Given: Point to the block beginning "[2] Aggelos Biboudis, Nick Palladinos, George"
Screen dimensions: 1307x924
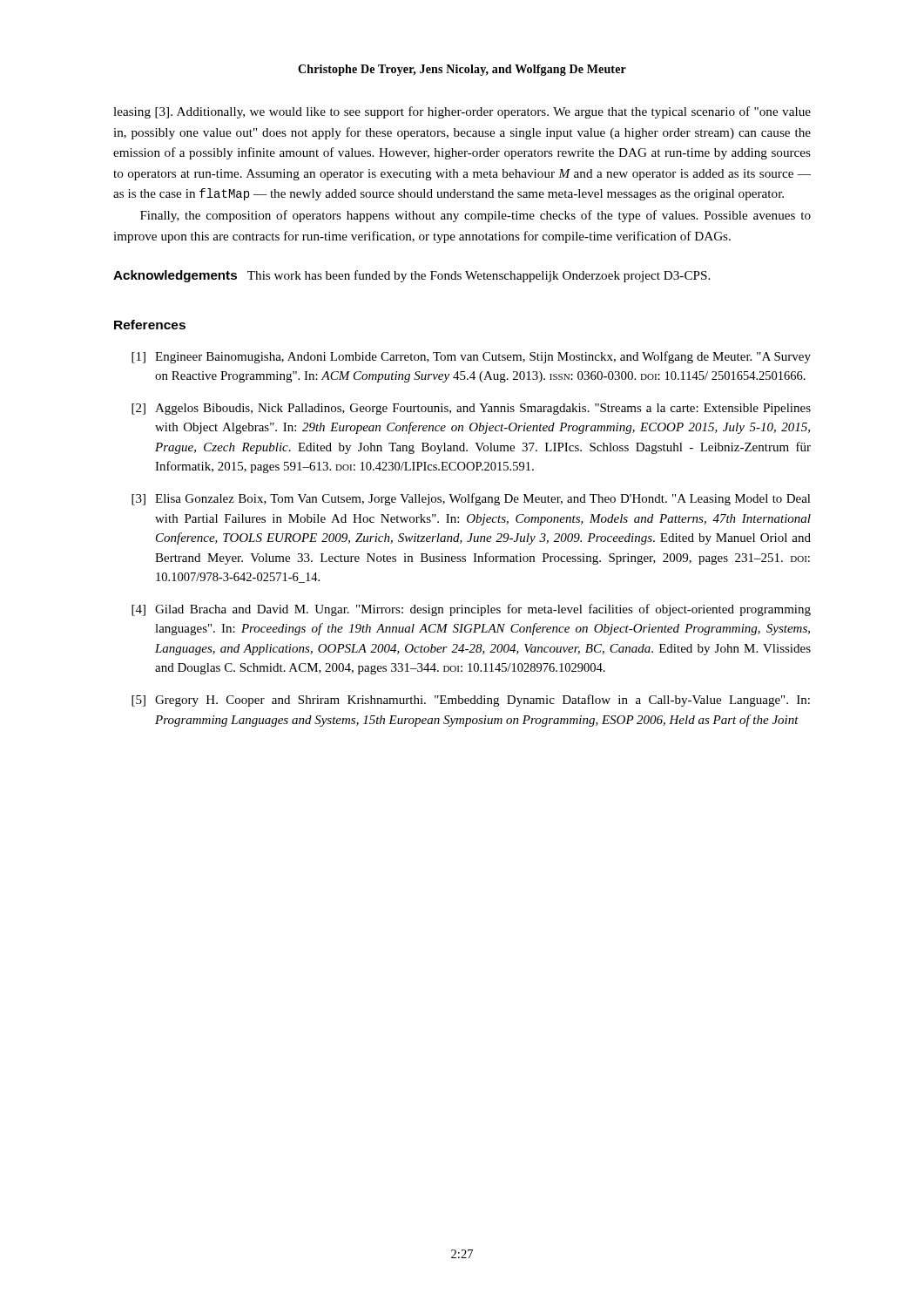Looking at the screenshot, I should pos(462,437).
